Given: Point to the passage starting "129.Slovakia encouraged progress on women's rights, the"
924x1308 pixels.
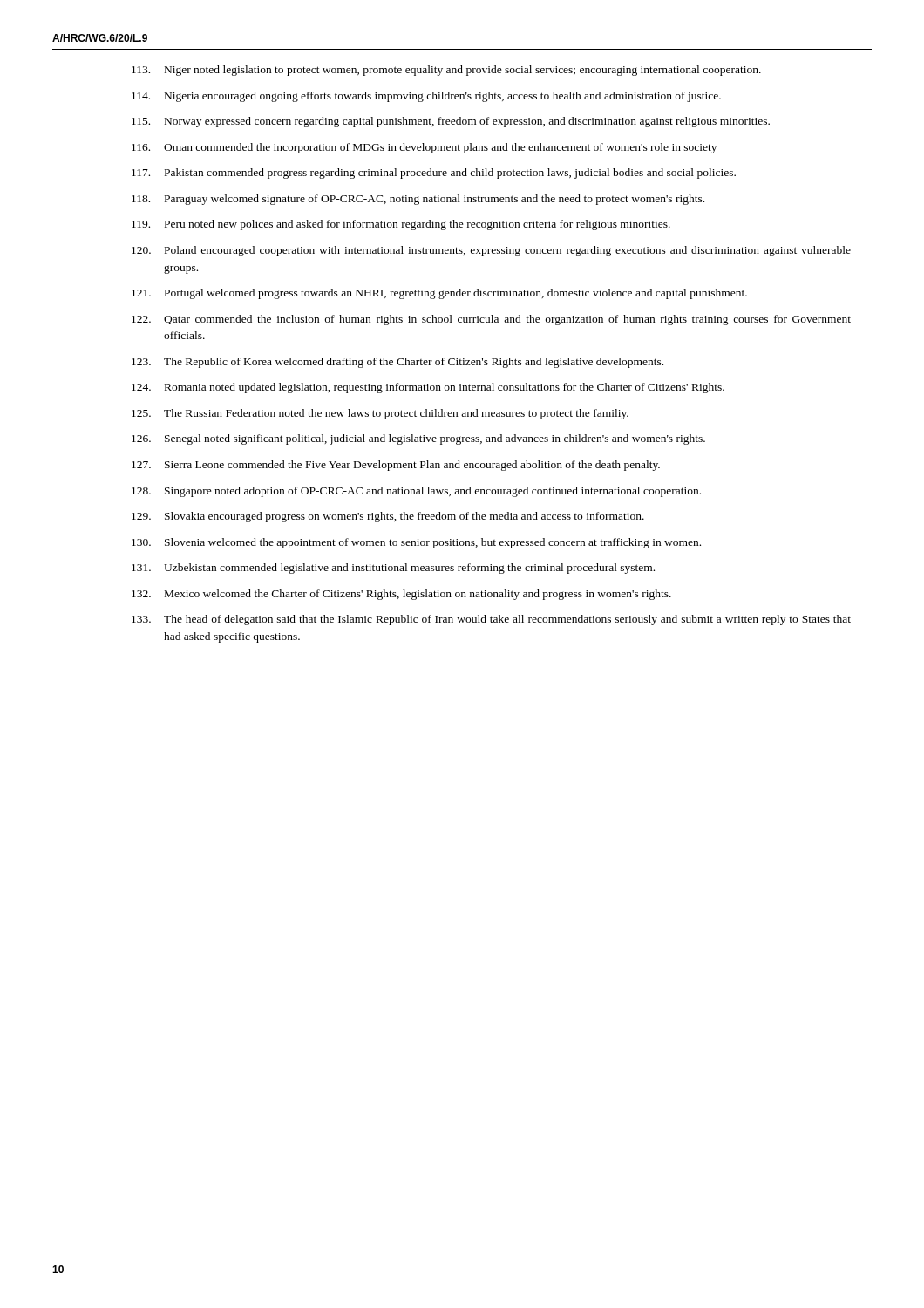Looking at the screenshot, I should click(491, 516).
